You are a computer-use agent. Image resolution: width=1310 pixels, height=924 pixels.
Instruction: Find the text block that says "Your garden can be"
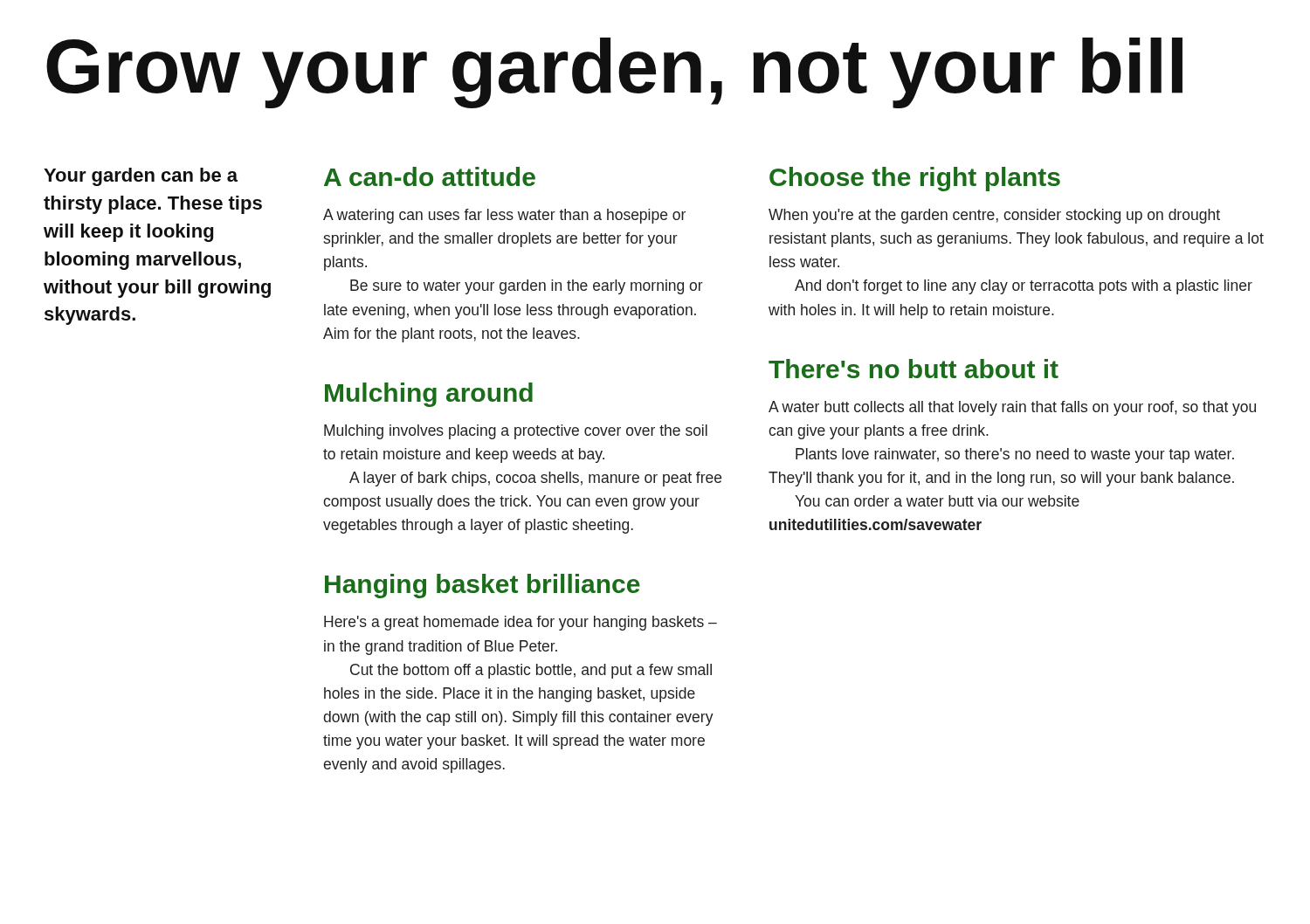tap(166, 245)
